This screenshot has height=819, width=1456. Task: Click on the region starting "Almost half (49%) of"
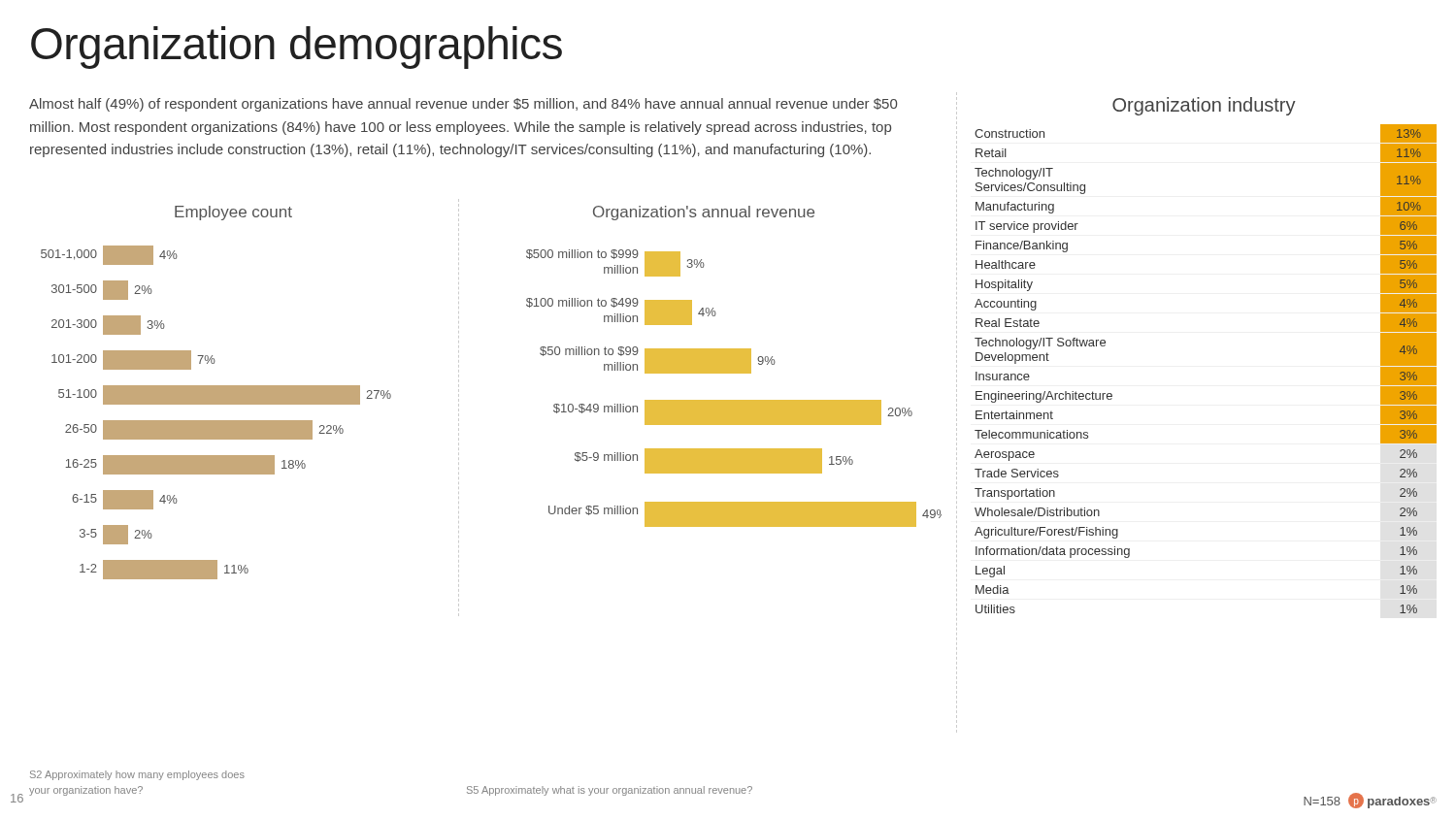point(463,126)
